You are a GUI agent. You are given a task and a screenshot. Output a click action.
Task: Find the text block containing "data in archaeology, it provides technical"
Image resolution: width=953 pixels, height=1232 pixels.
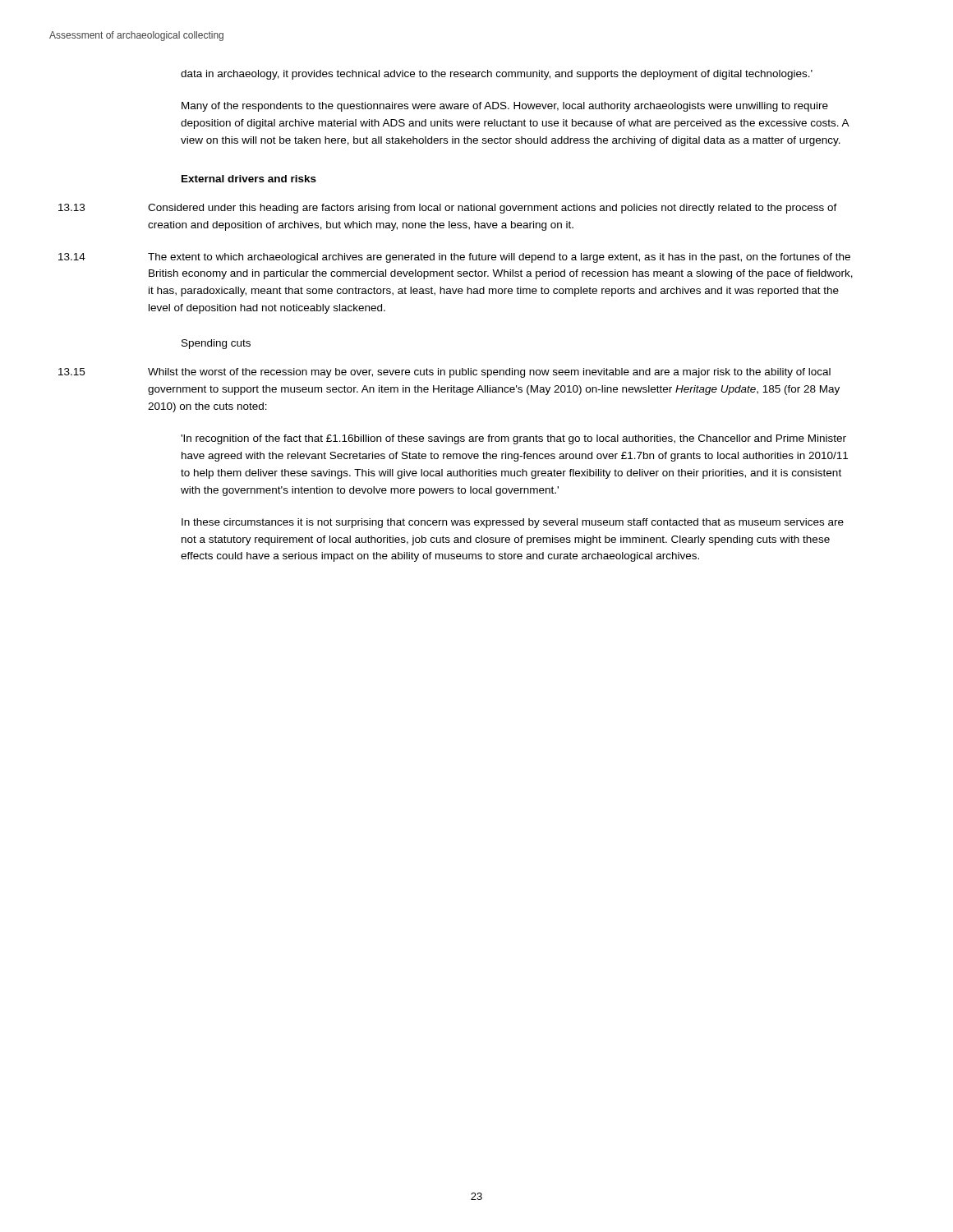click(497, 74)
